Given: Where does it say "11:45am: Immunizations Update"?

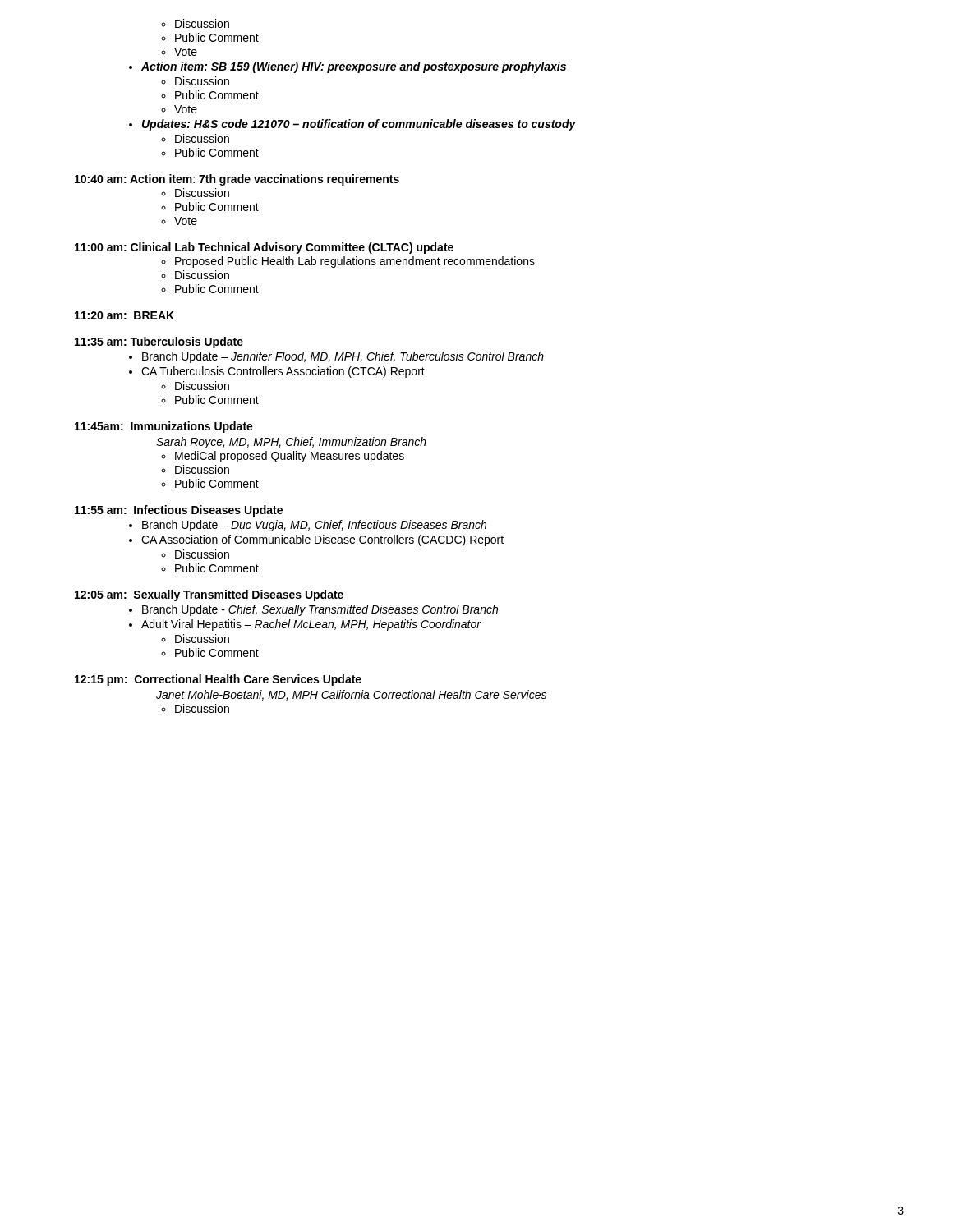Looking at the screenshot, I should click(163, 426).
